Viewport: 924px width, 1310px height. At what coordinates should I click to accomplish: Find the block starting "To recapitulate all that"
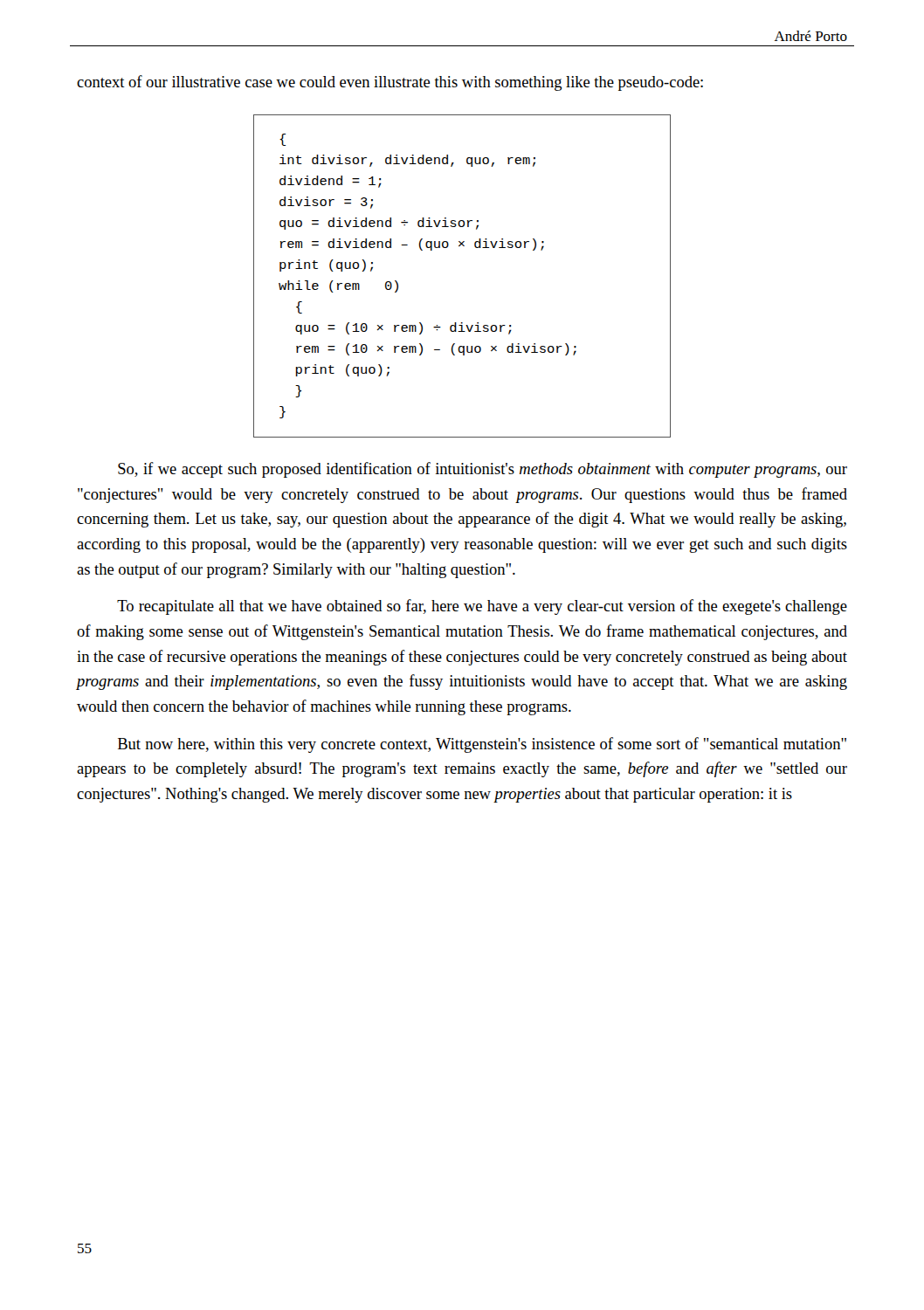pos(462,656)
